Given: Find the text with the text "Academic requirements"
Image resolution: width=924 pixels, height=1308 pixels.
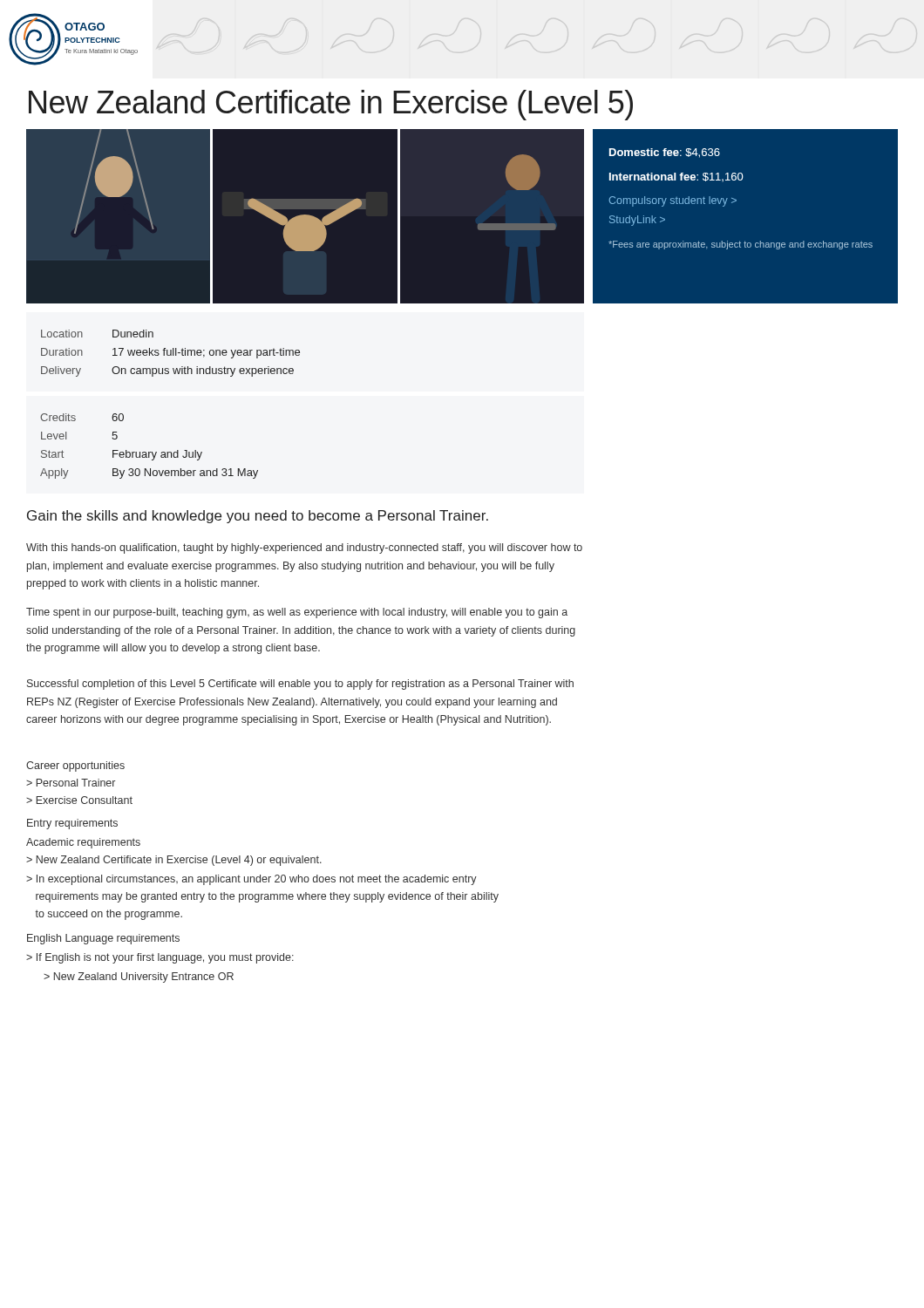Looking at the screenshot, I should (83, 842).
